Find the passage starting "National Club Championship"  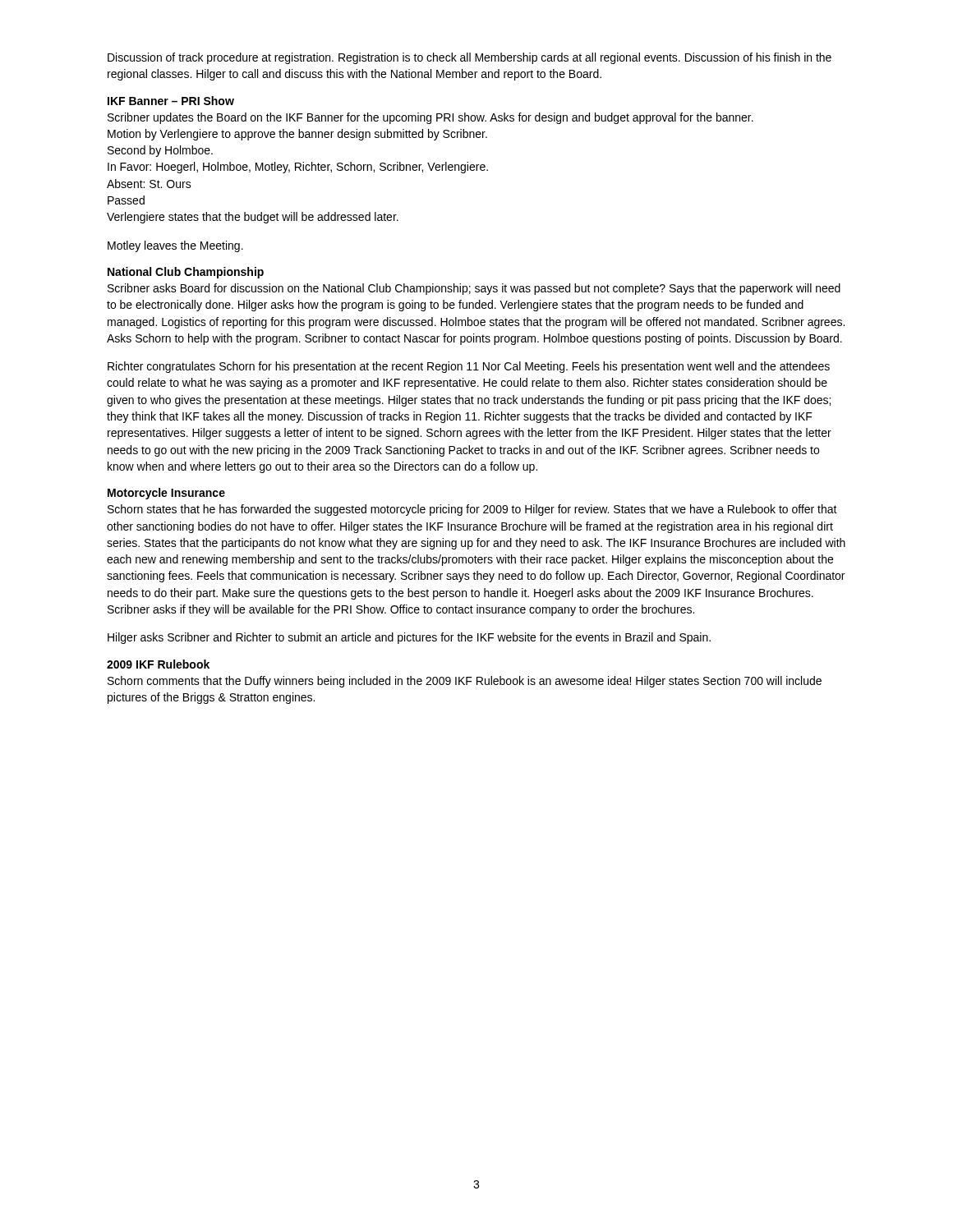click(185, 272)
